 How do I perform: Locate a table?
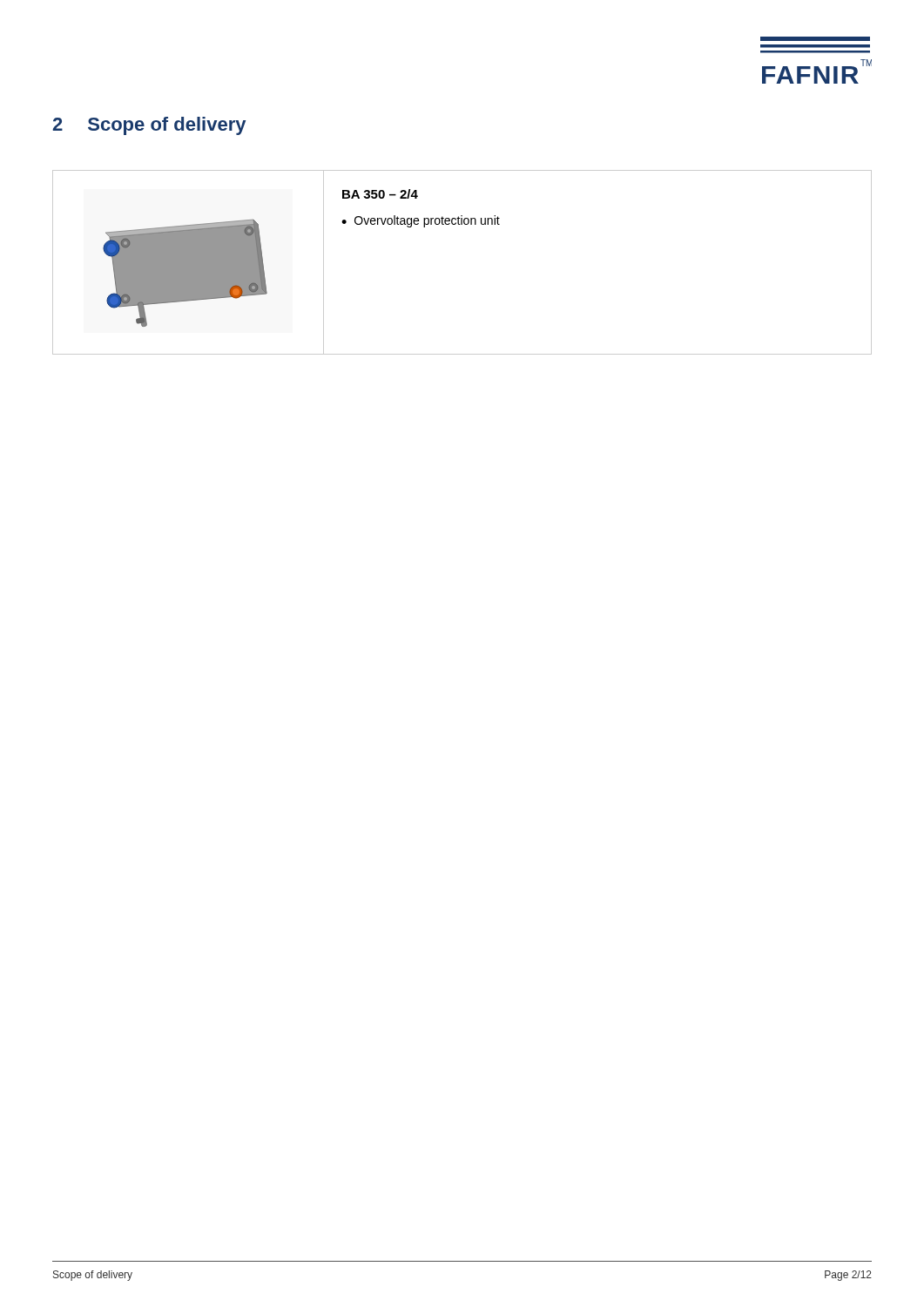[462, 262]
